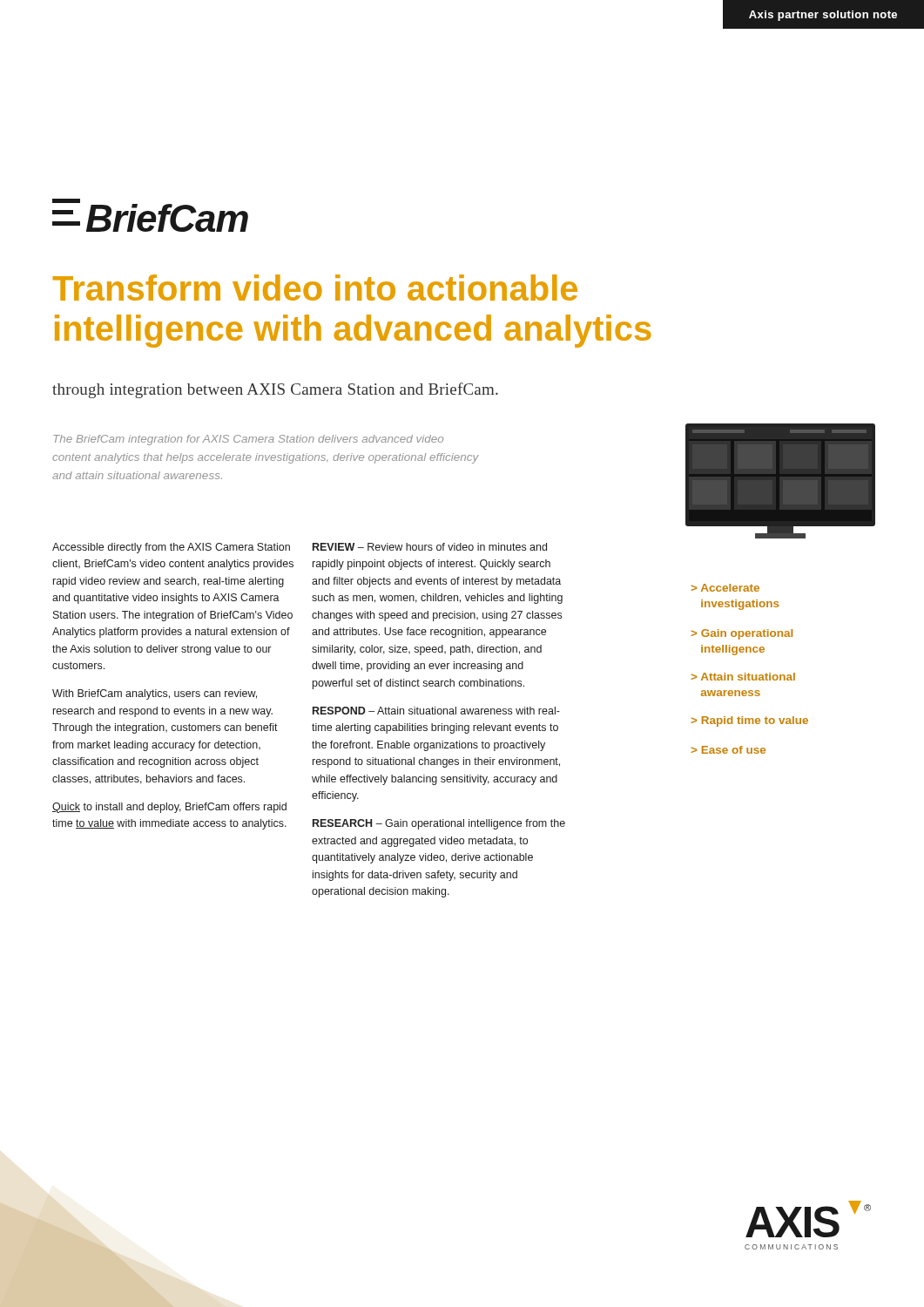Select the text block that says "REVIEW – Review hours of video in minutes"
Screen dimensions: 1307x924
point(439,720)
